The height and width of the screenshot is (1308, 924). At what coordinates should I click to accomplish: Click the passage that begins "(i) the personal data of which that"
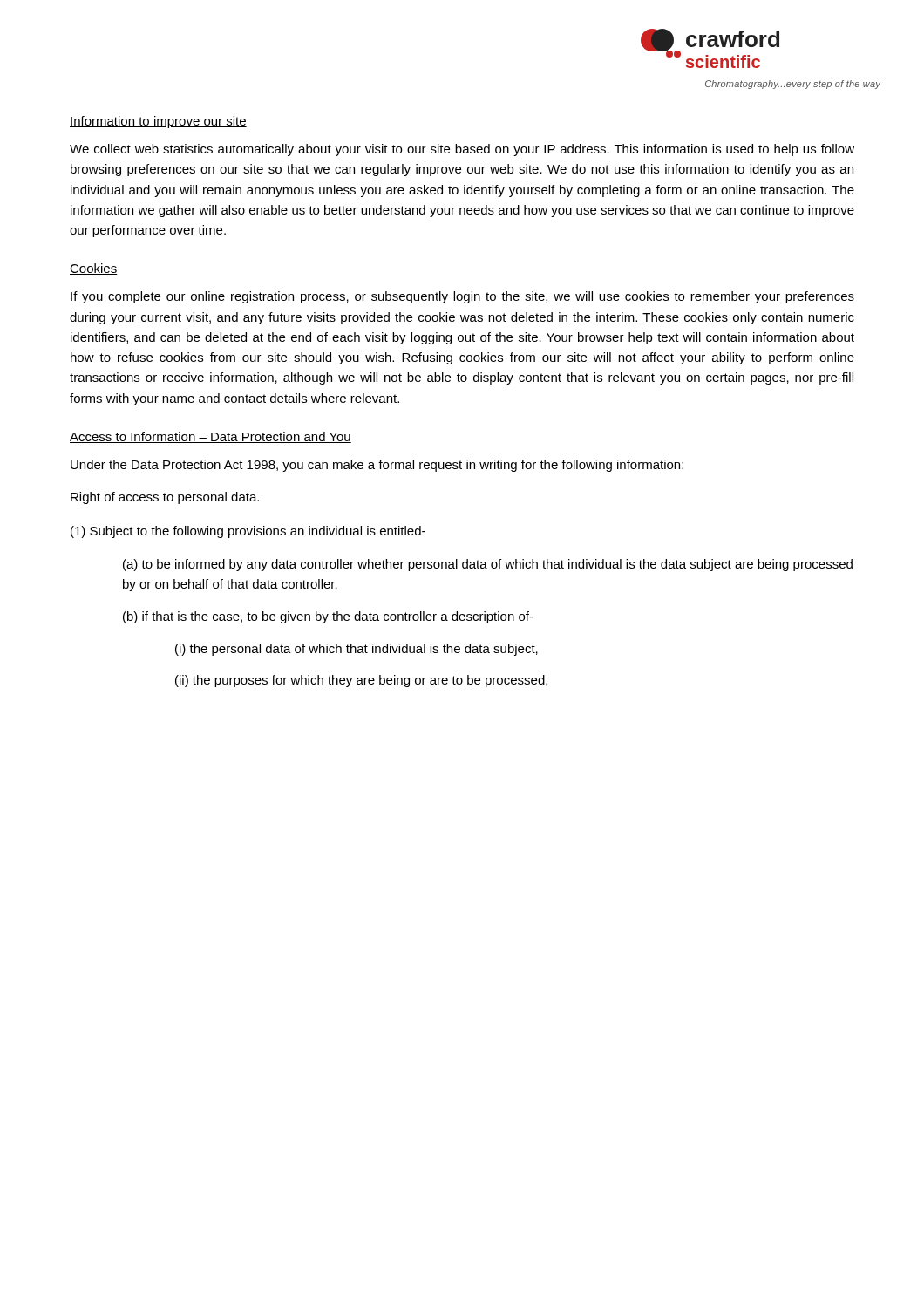(x=356, y=649)
